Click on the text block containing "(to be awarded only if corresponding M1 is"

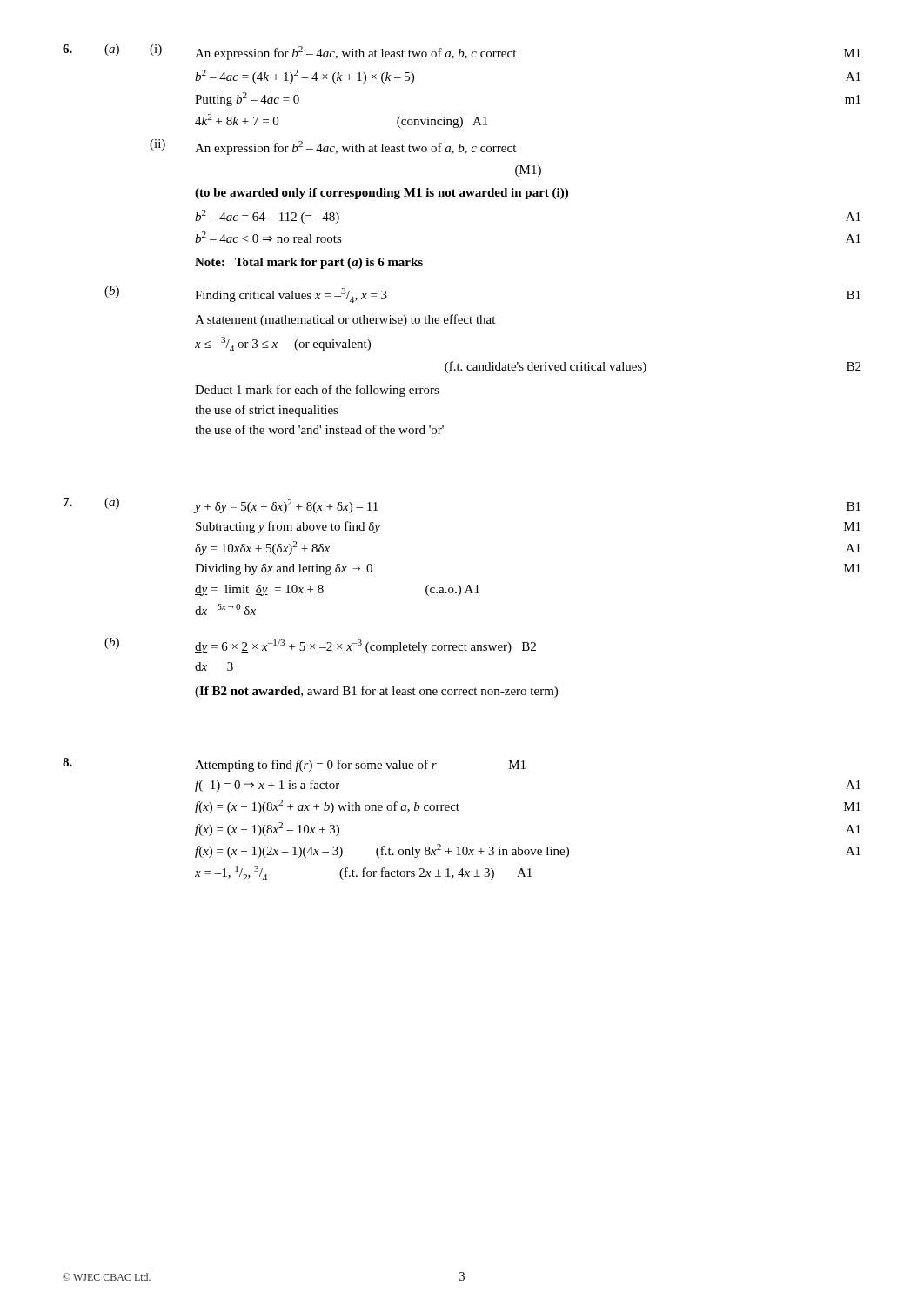click(x=528, y=192)
